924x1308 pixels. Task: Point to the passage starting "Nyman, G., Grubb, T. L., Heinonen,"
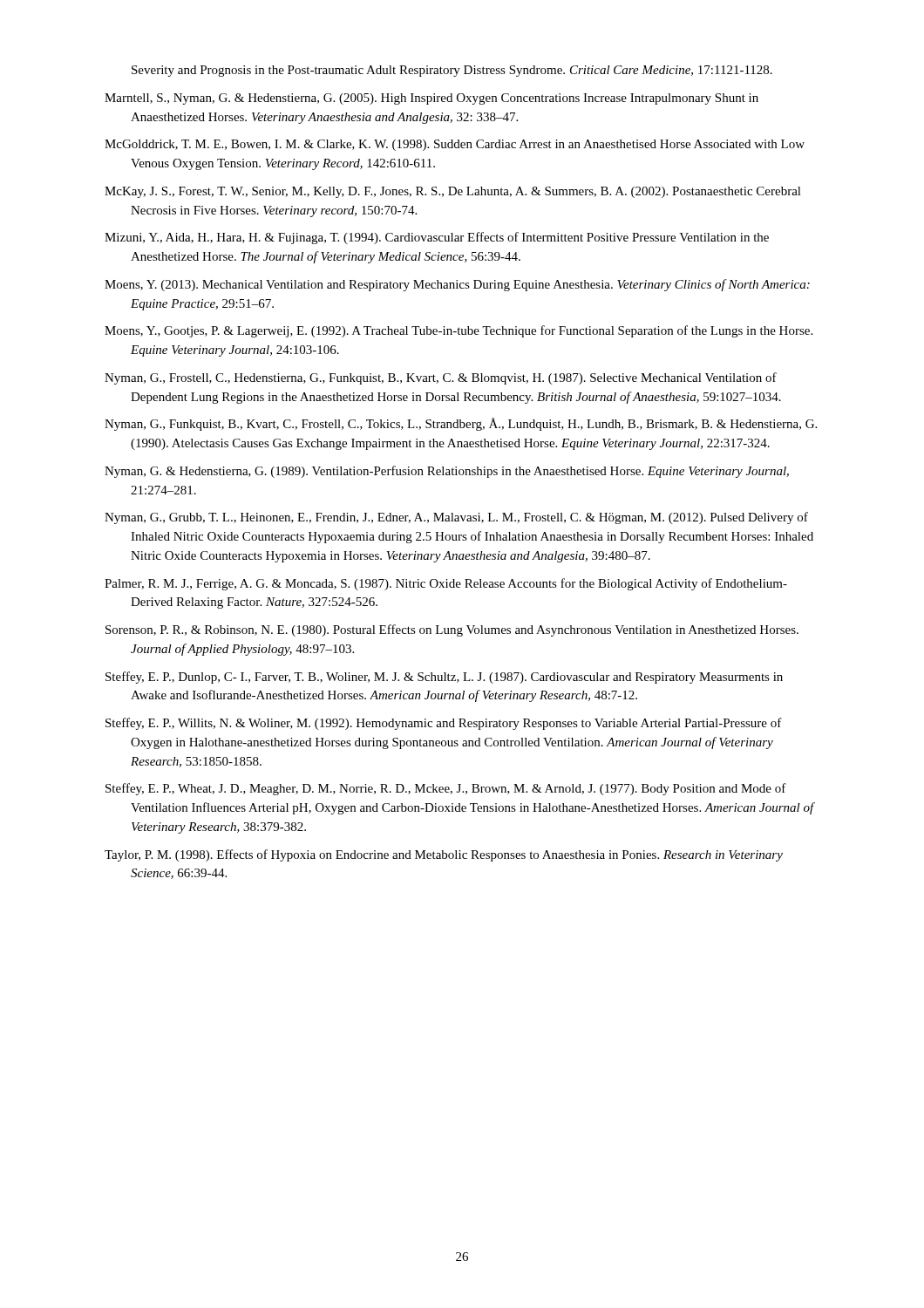tap(459, 536)
